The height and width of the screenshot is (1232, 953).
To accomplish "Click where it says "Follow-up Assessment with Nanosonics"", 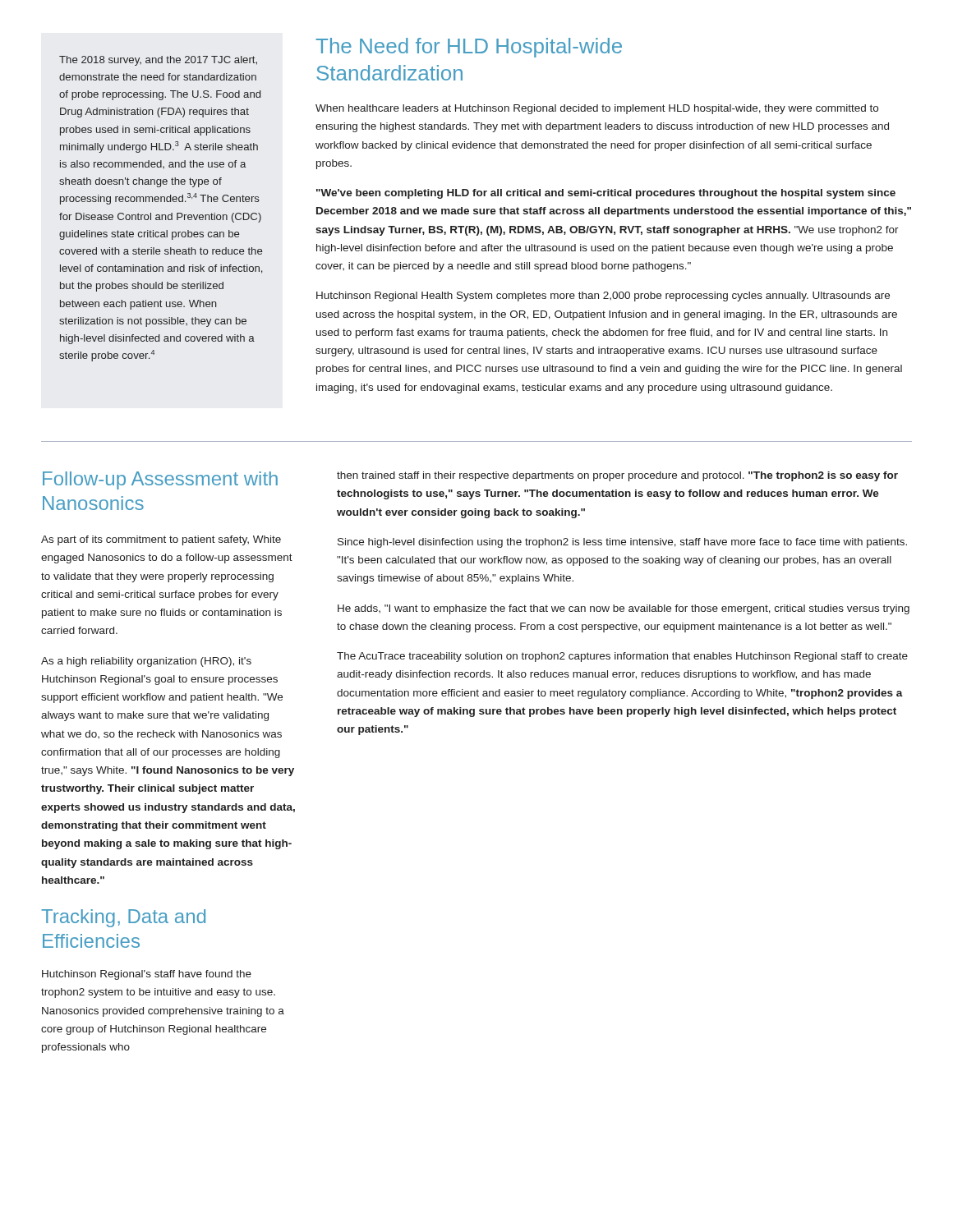I will [x=160, y=491].
